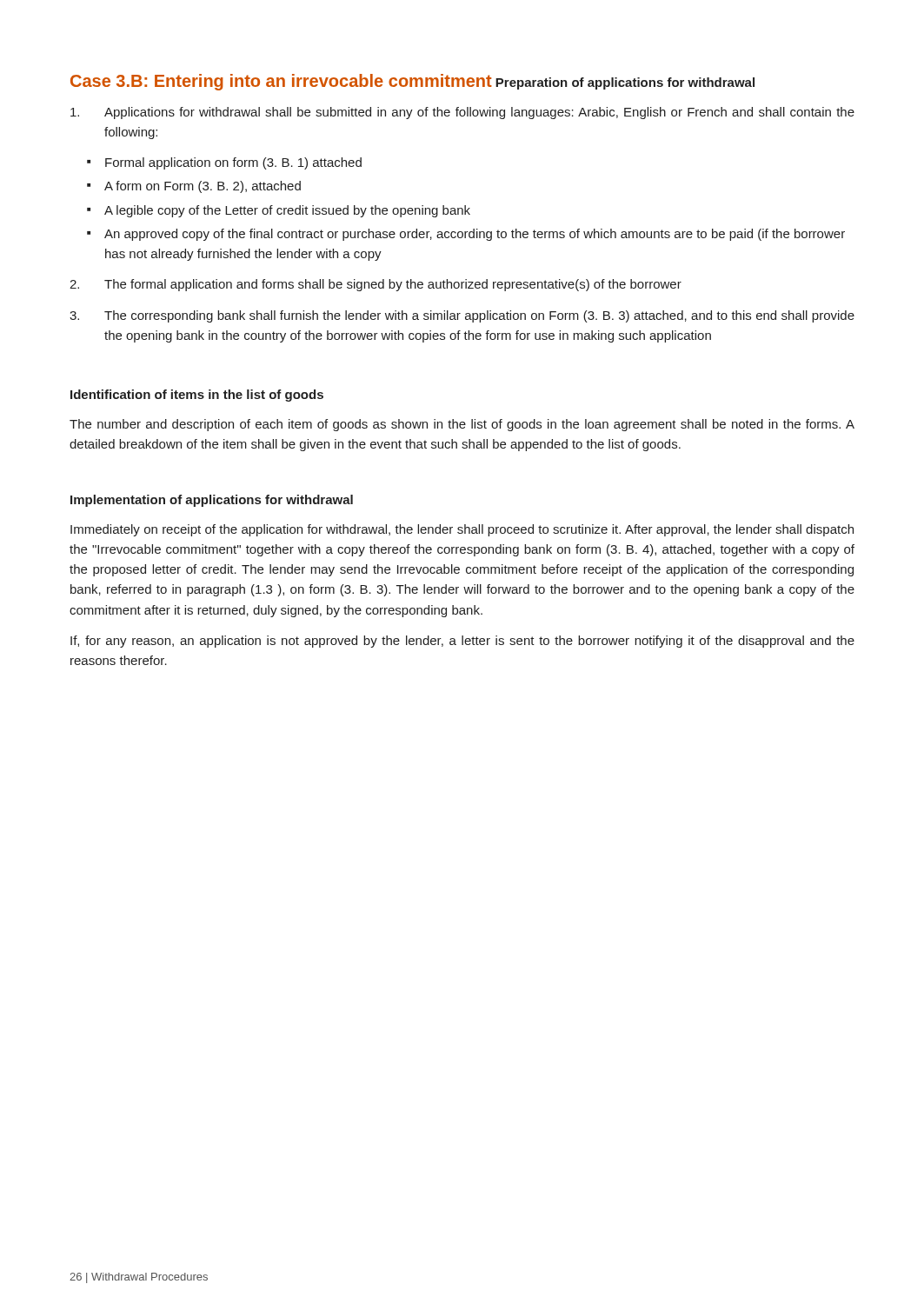
Task: Locate the list item that says "An approved copy of the final"
Action: pos(462,243)
